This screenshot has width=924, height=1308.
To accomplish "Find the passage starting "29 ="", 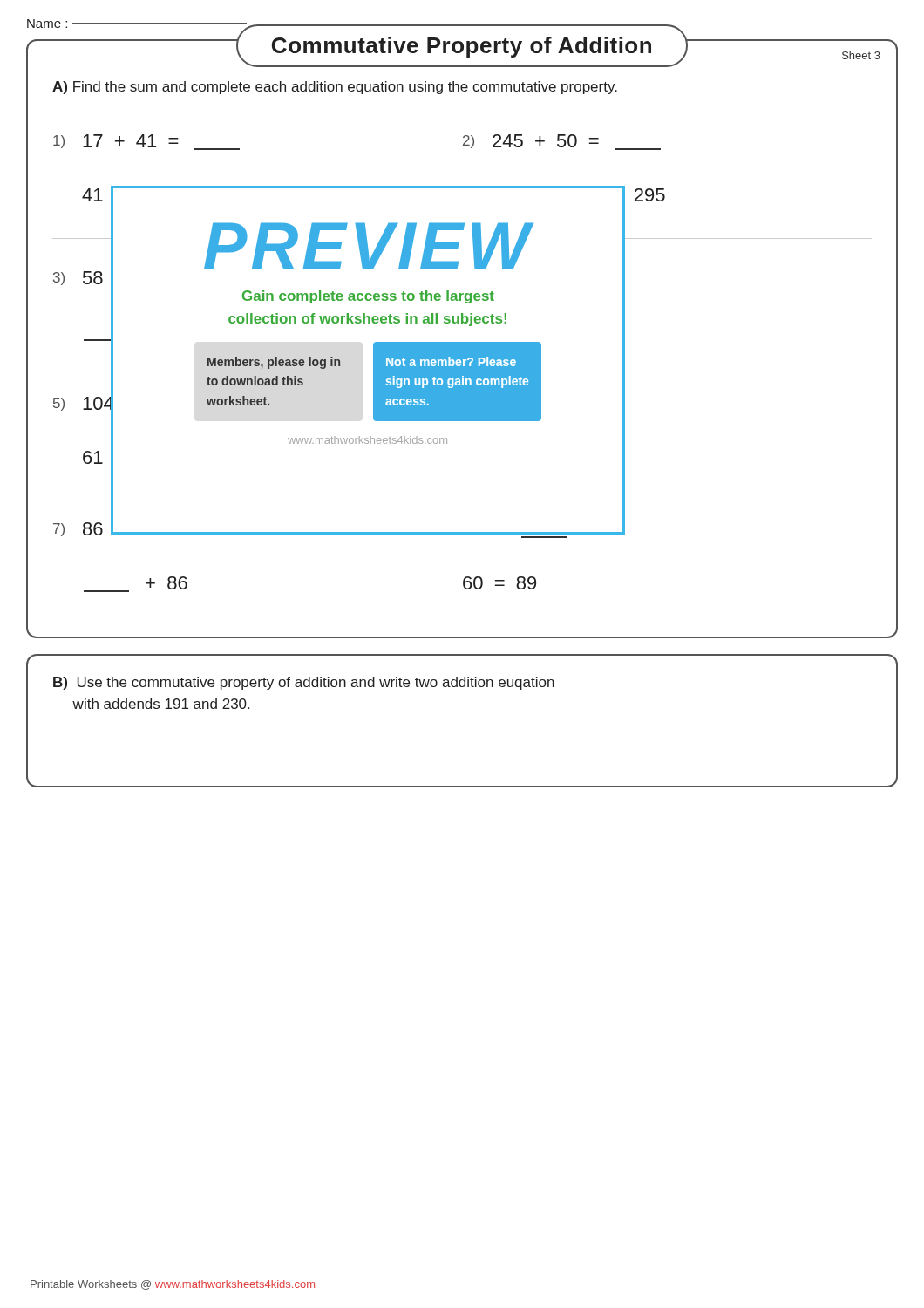I will [x=544, y=528].
